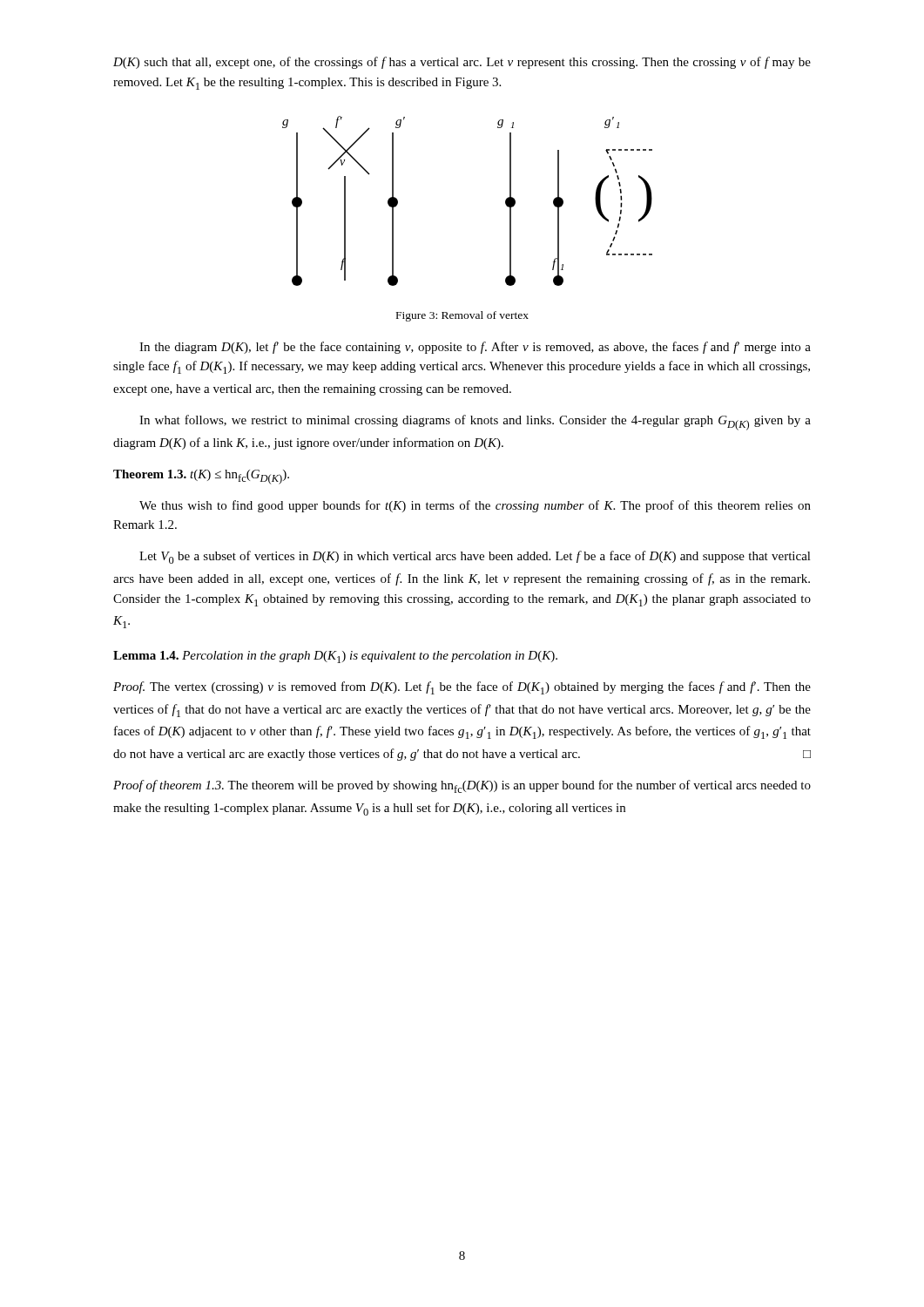Image resolution: width=924 pixels, height=1307 pixels.
Task: Locate the passage starting "In the diagram D(K), let f′ be"
Action: [462, 368]
